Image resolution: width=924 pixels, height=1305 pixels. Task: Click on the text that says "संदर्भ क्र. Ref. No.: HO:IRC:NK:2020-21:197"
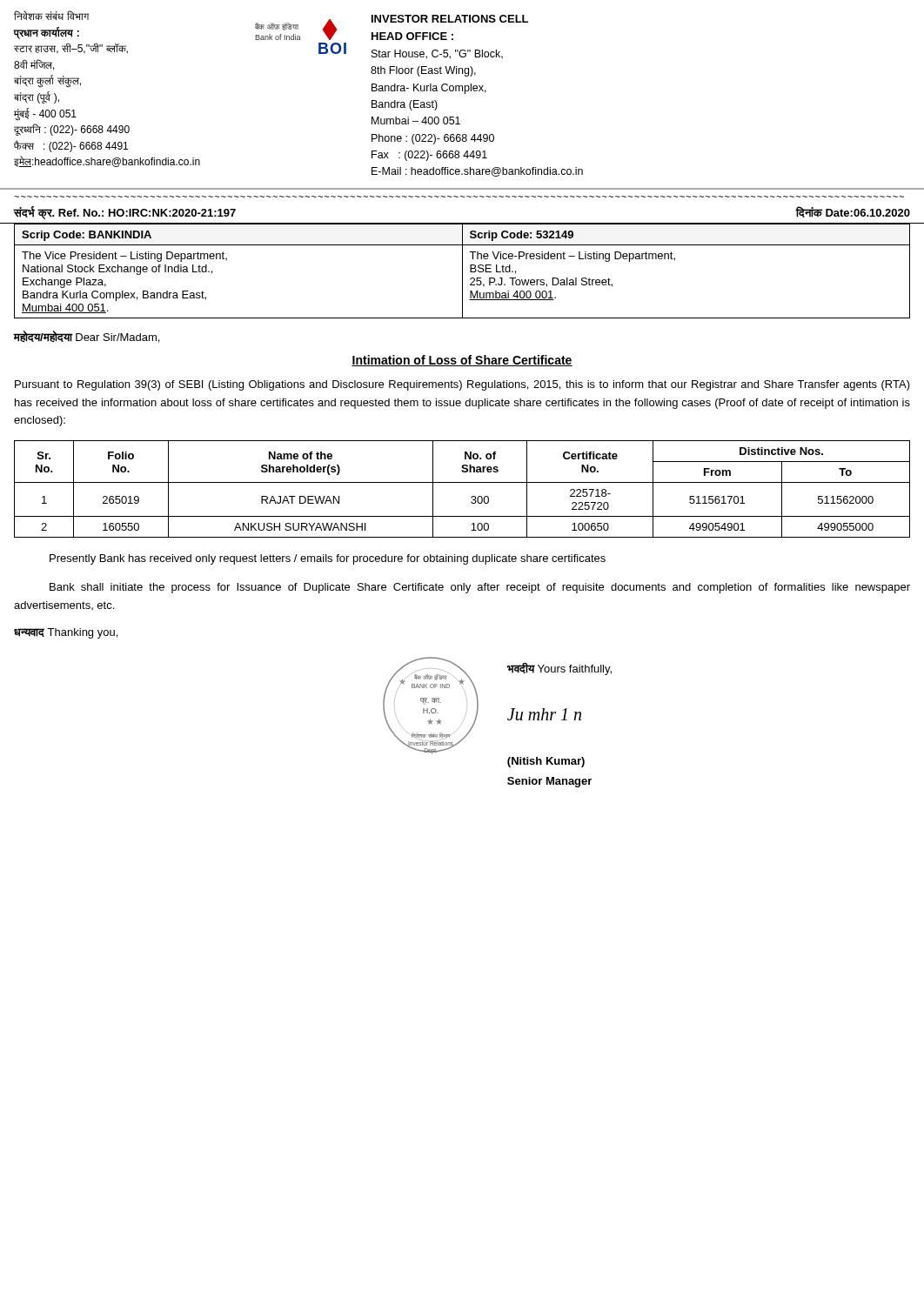(x=125, y=212)
